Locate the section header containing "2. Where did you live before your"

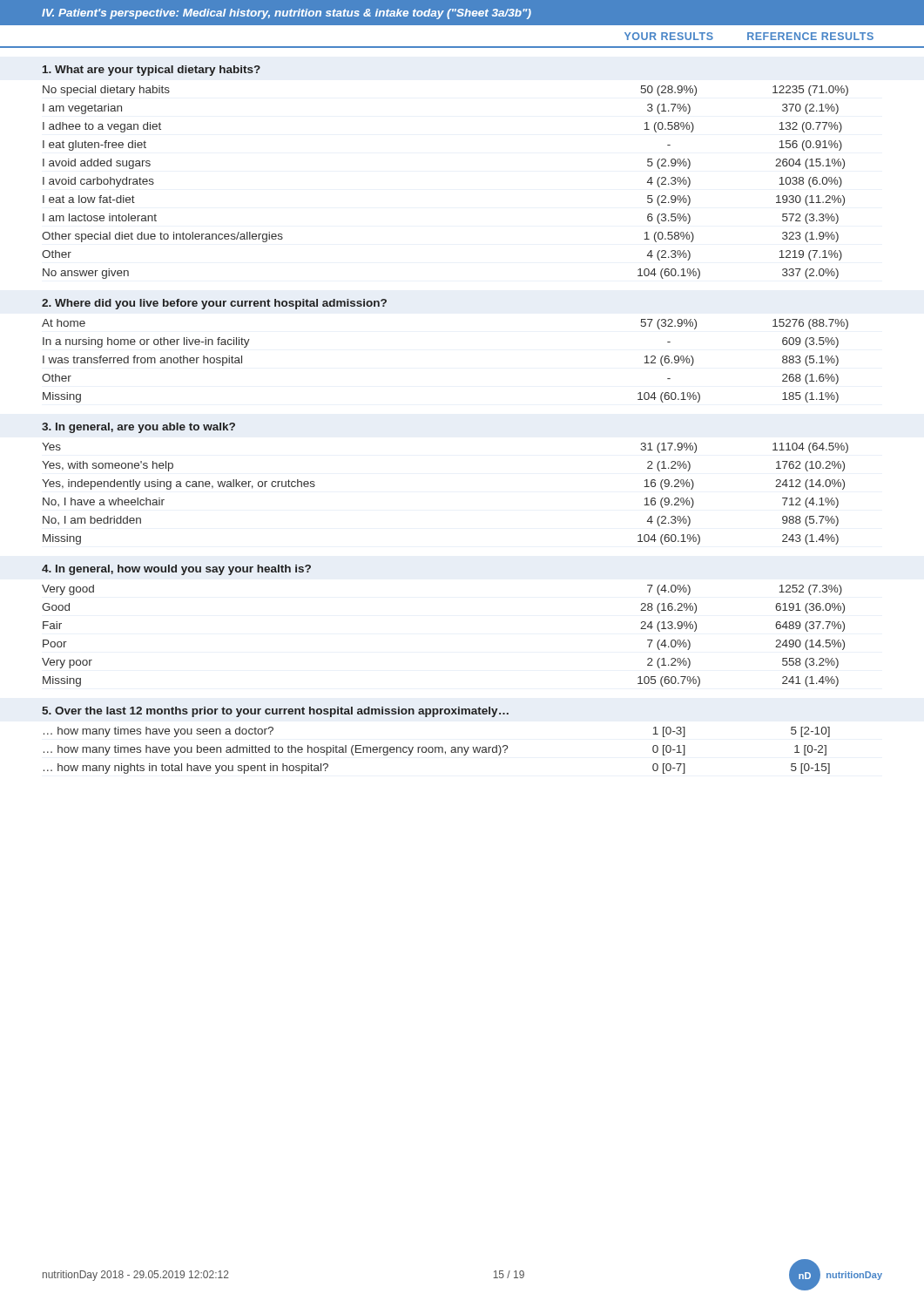[x=215, y=303]
